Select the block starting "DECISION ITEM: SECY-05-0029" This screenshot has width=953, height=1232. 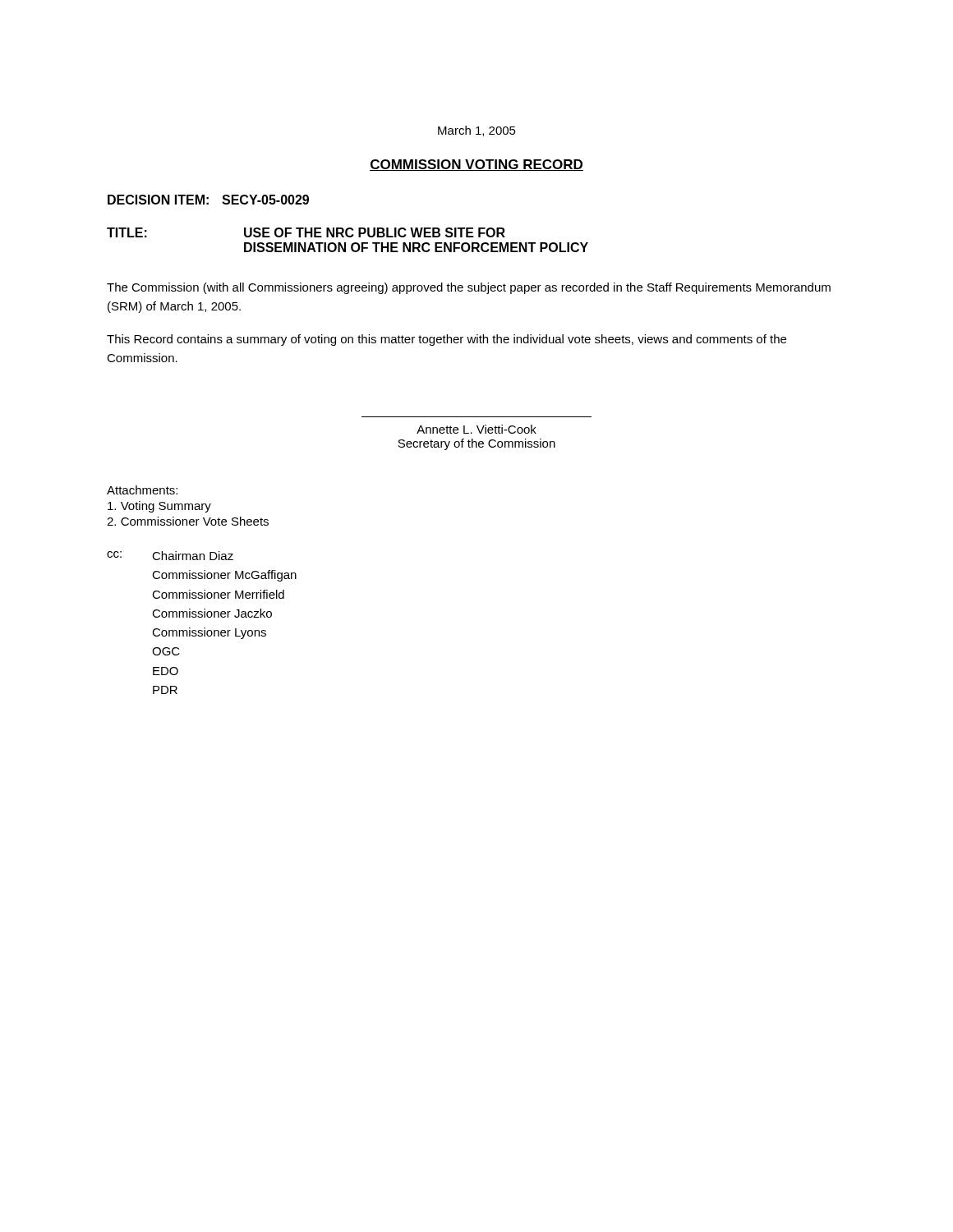(208, 200)
